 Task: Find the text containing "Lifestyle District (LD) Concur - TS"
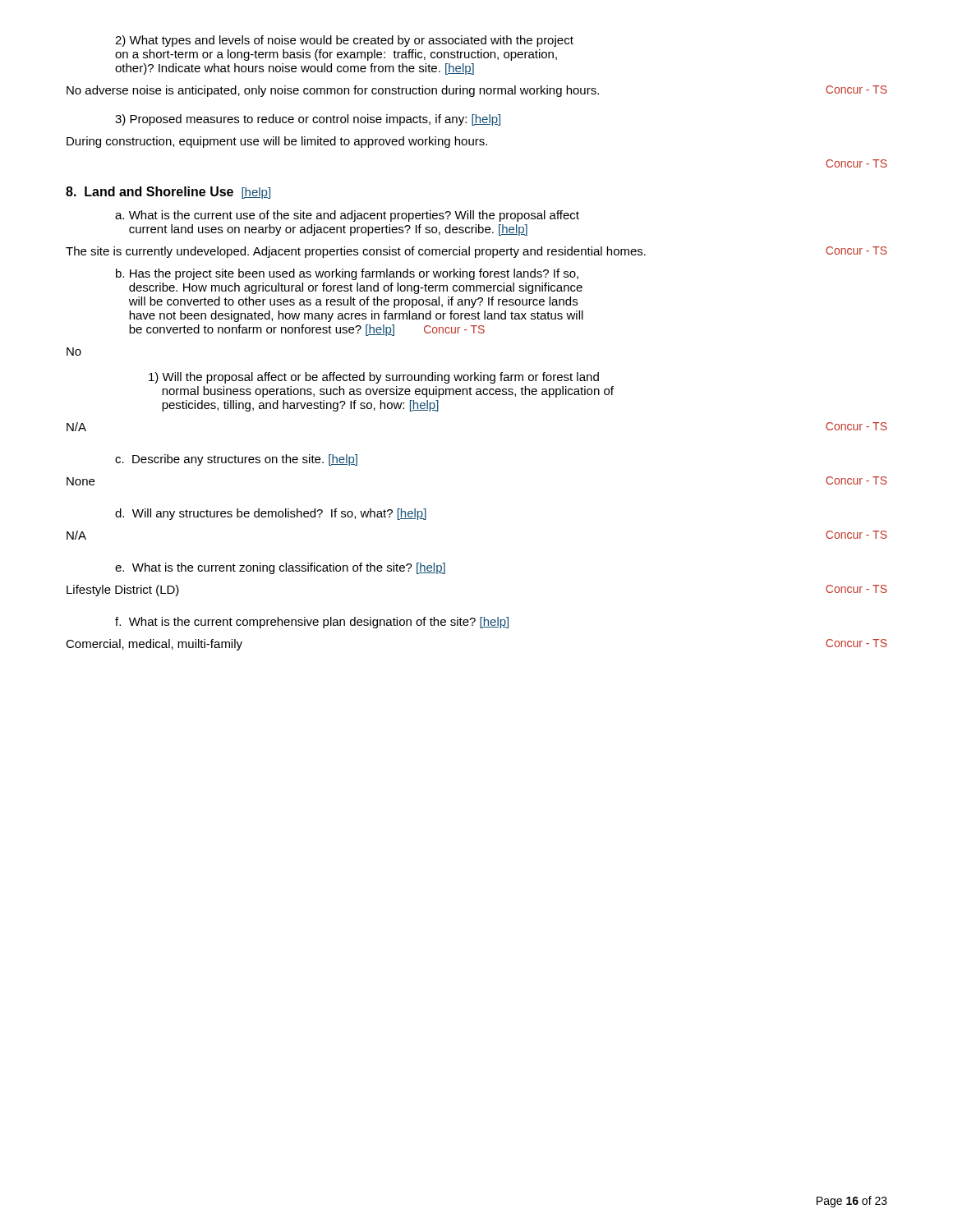pyautogui.click(x=124, y=590)
